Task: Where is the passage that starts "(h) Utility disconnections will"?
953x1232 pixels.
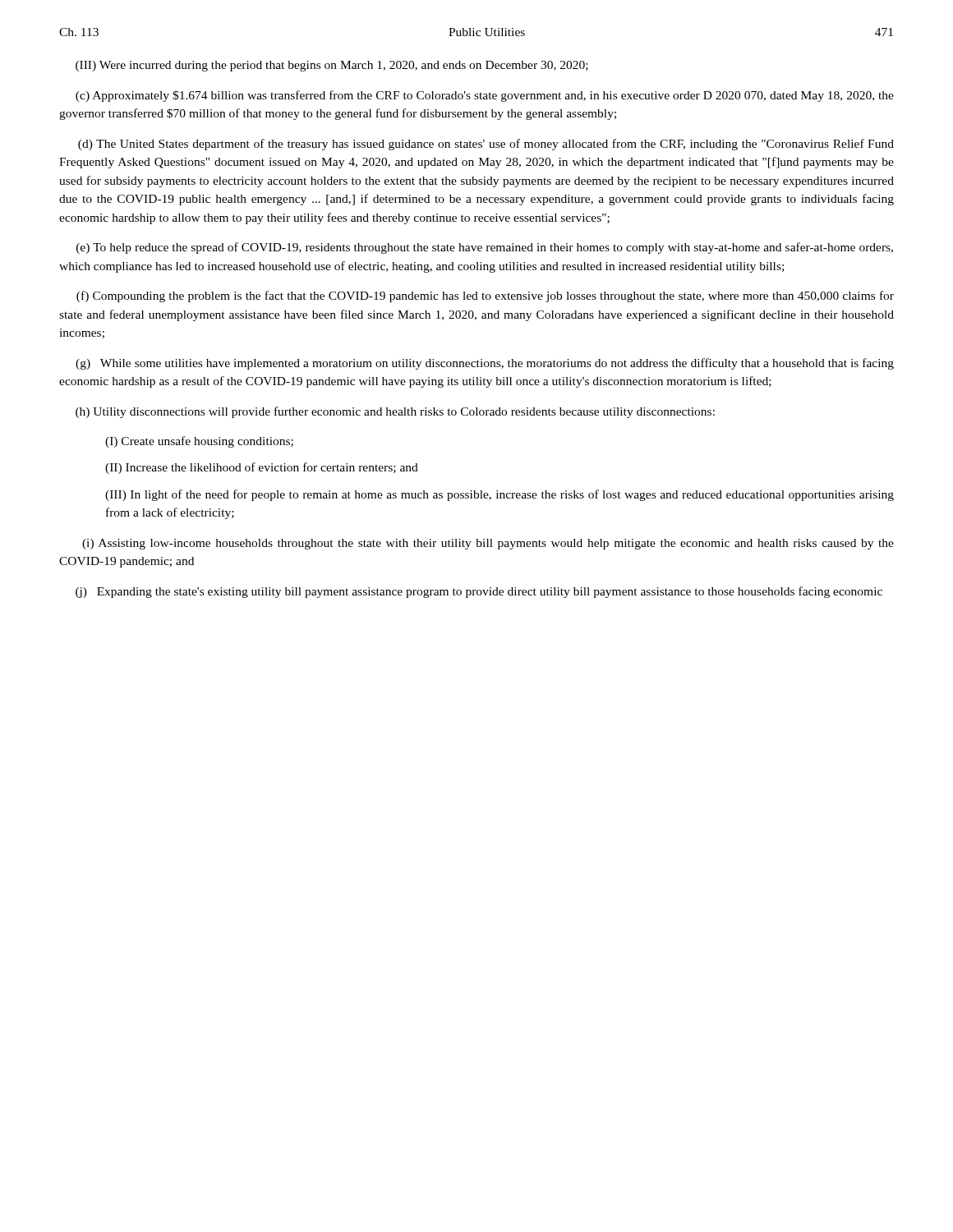Action: 387,411
